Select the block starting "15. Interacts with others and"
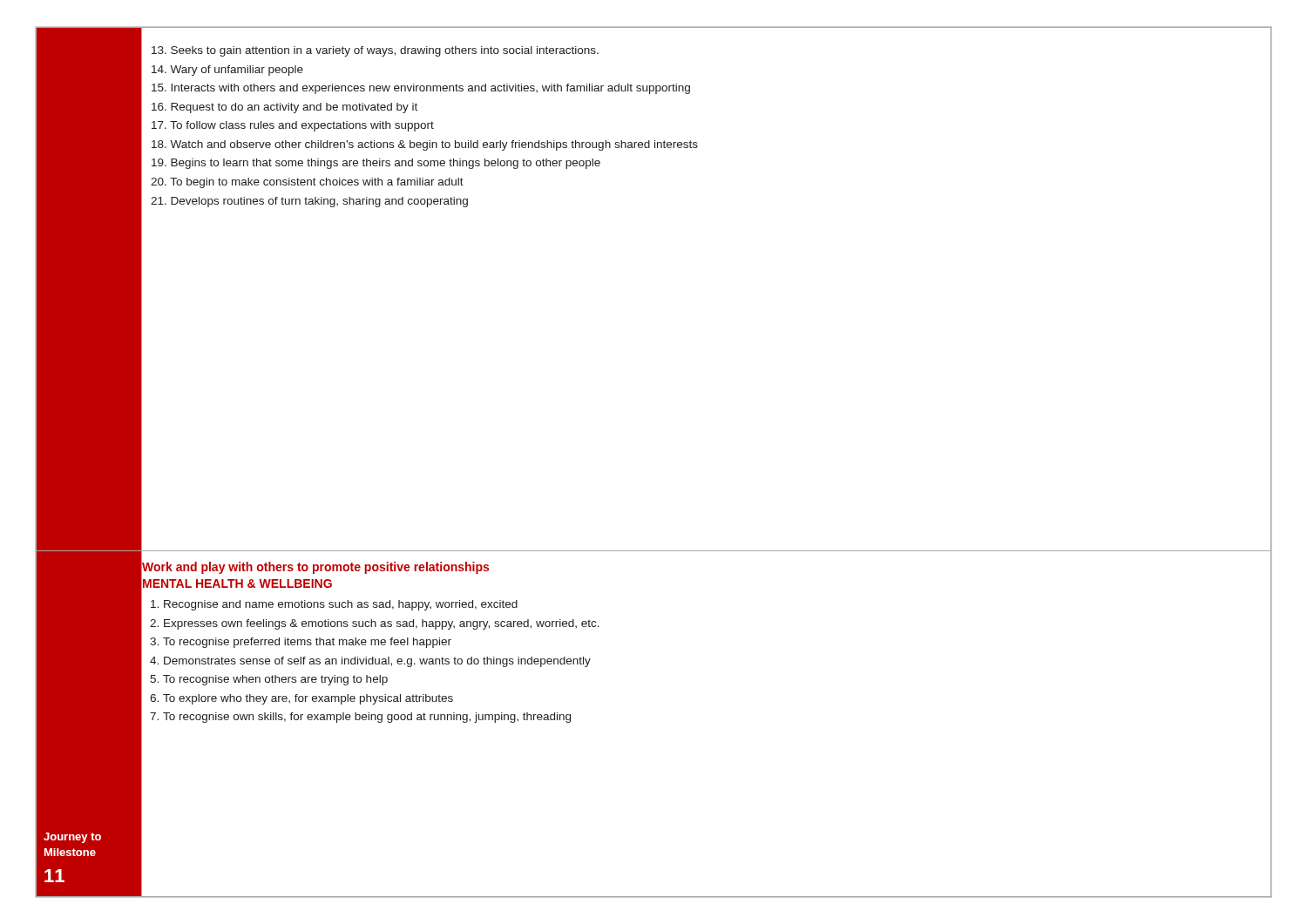The height and width of the screenshot is (924, 1307). (x=421, y=89)
